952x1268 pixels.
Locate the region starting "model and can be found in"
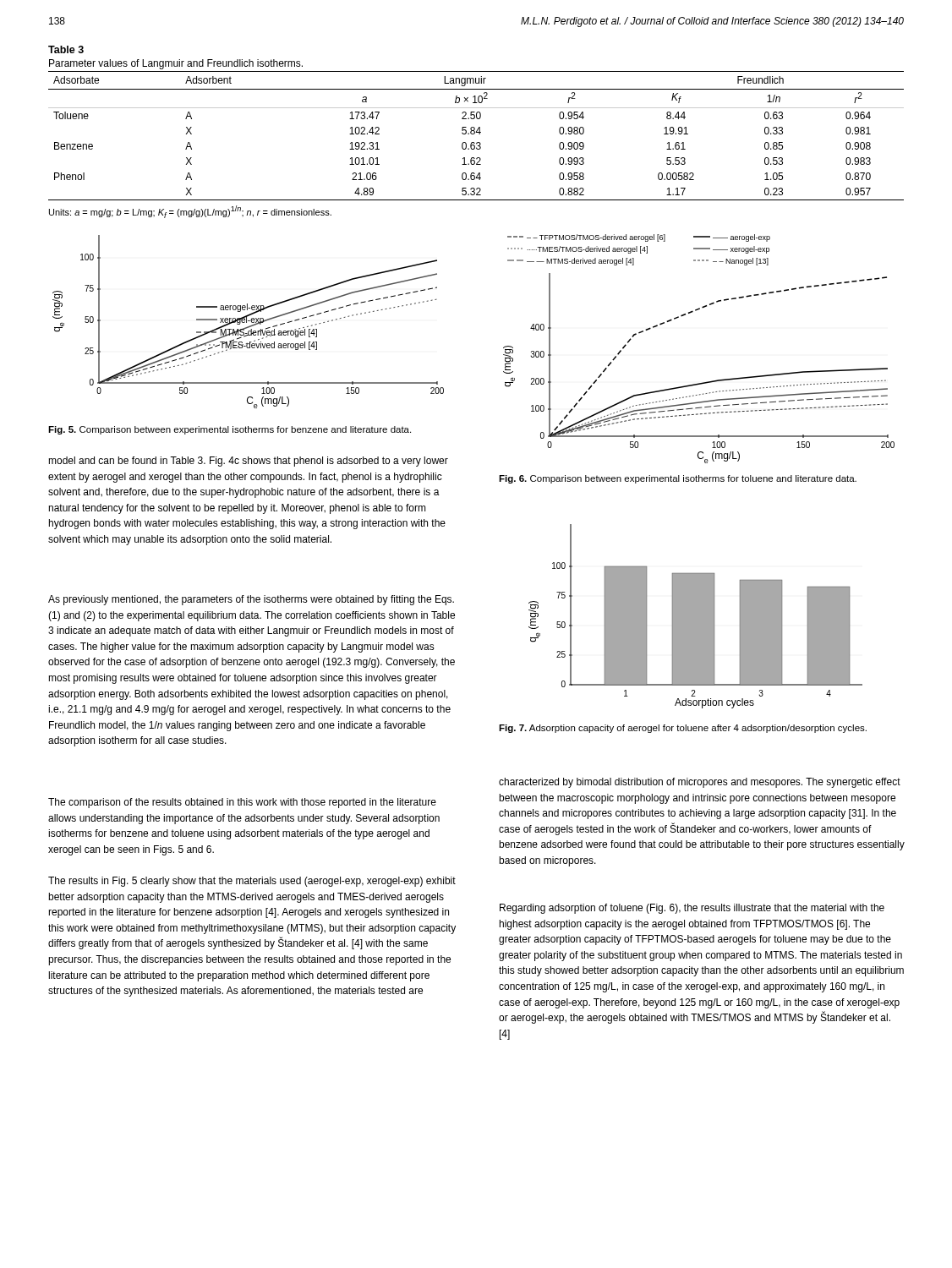[x=248, y=500]
